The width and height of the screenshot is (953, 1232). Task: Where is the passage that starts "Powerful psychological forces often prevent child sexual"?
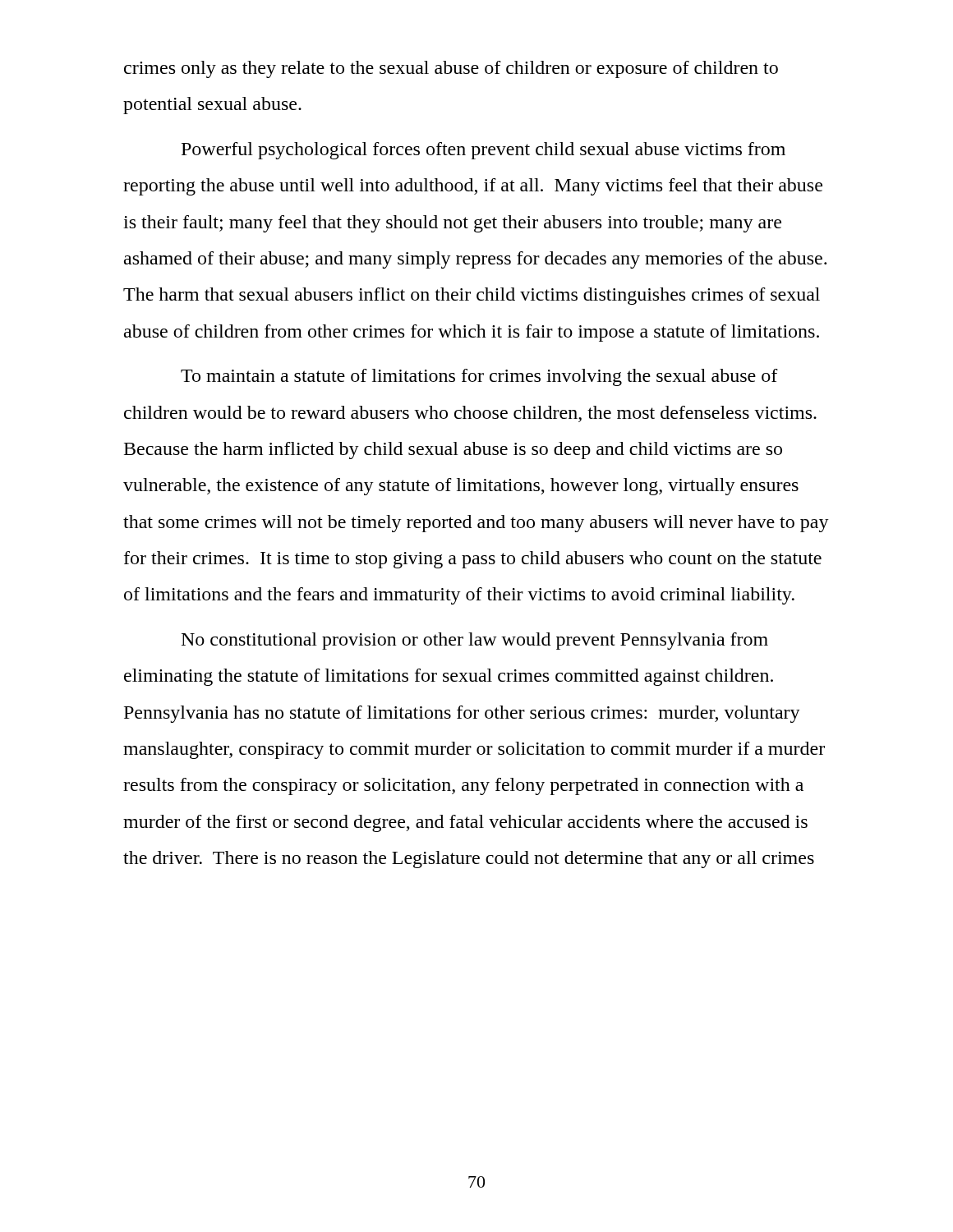pos(476,240)
